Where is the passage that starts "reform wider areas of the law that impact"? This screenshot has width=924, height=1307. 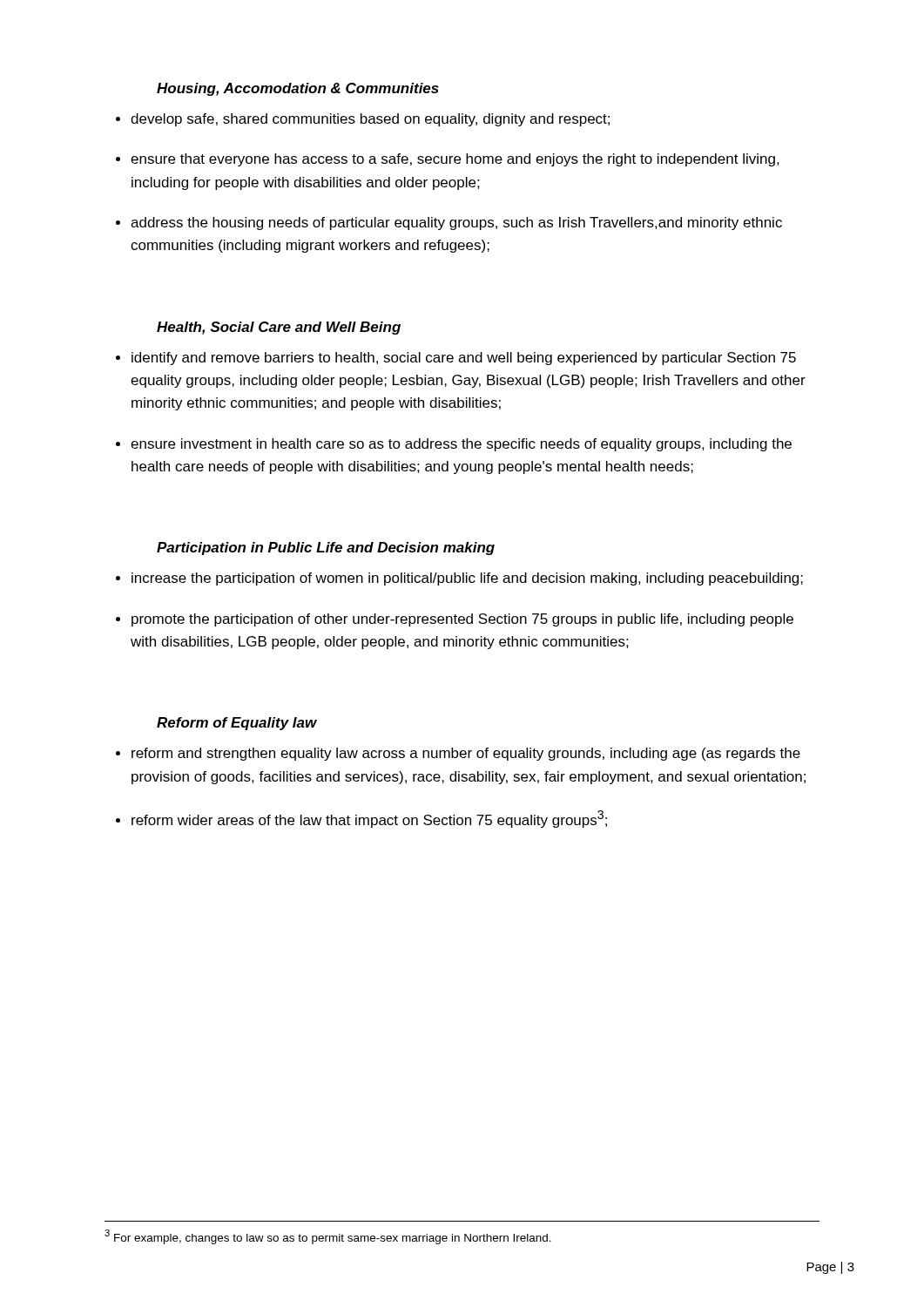tap(369, 818)
